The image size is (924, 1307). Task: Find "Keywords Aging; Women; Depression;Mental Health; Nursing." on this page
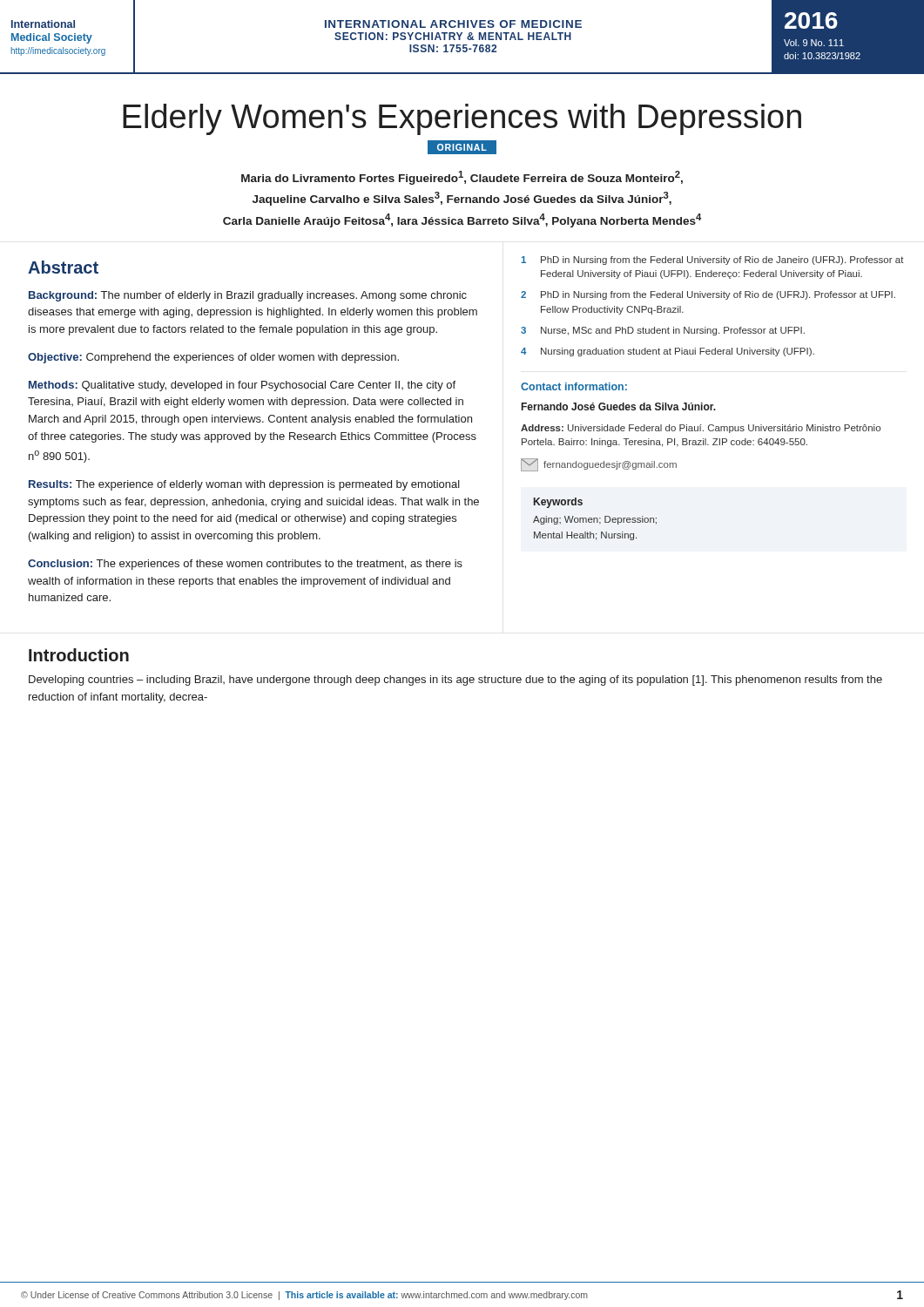[558, 503]
